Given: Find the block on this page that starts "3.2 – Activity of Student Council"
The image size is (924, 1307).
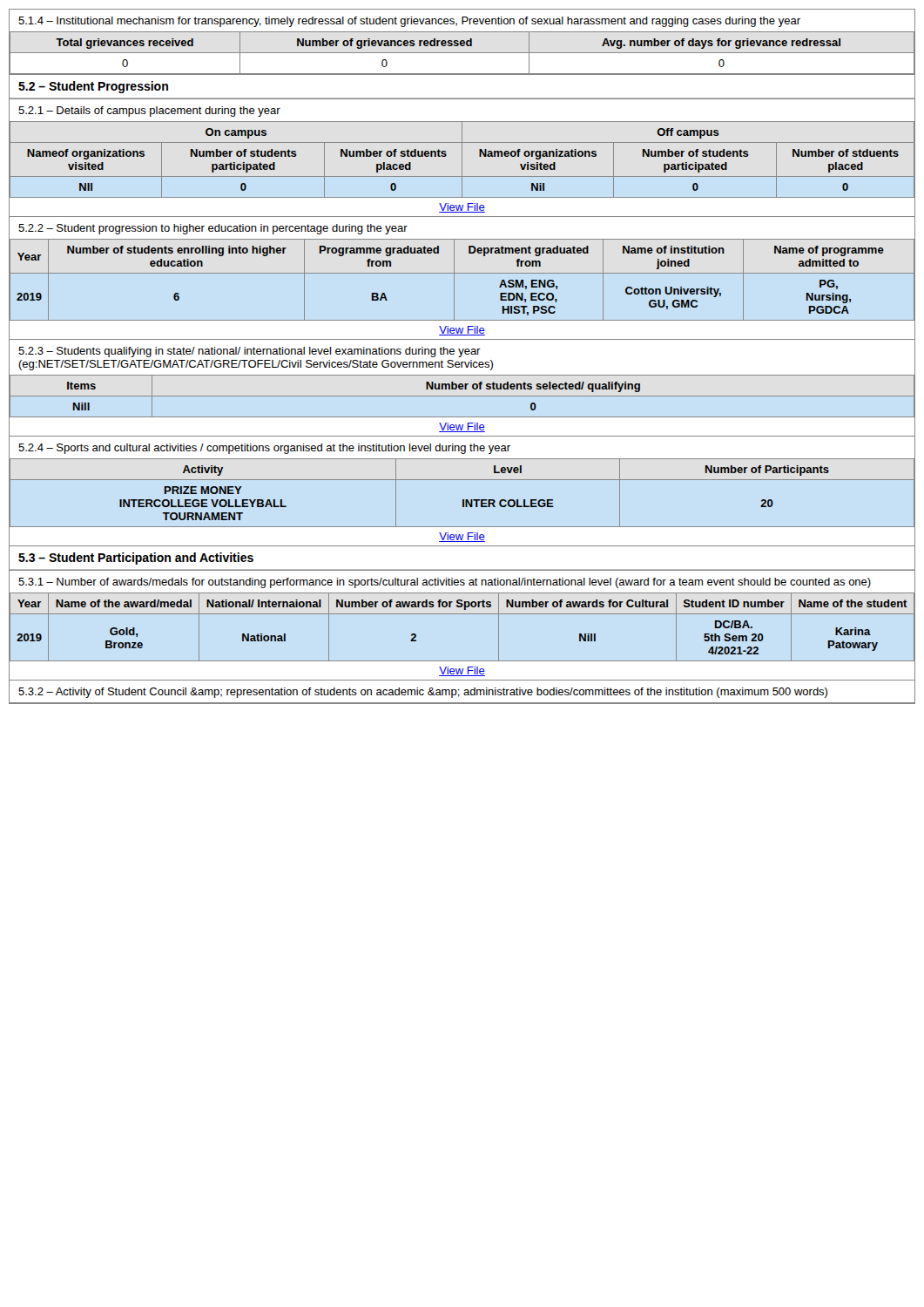Looking at the screenshot, I should (423, 691).
